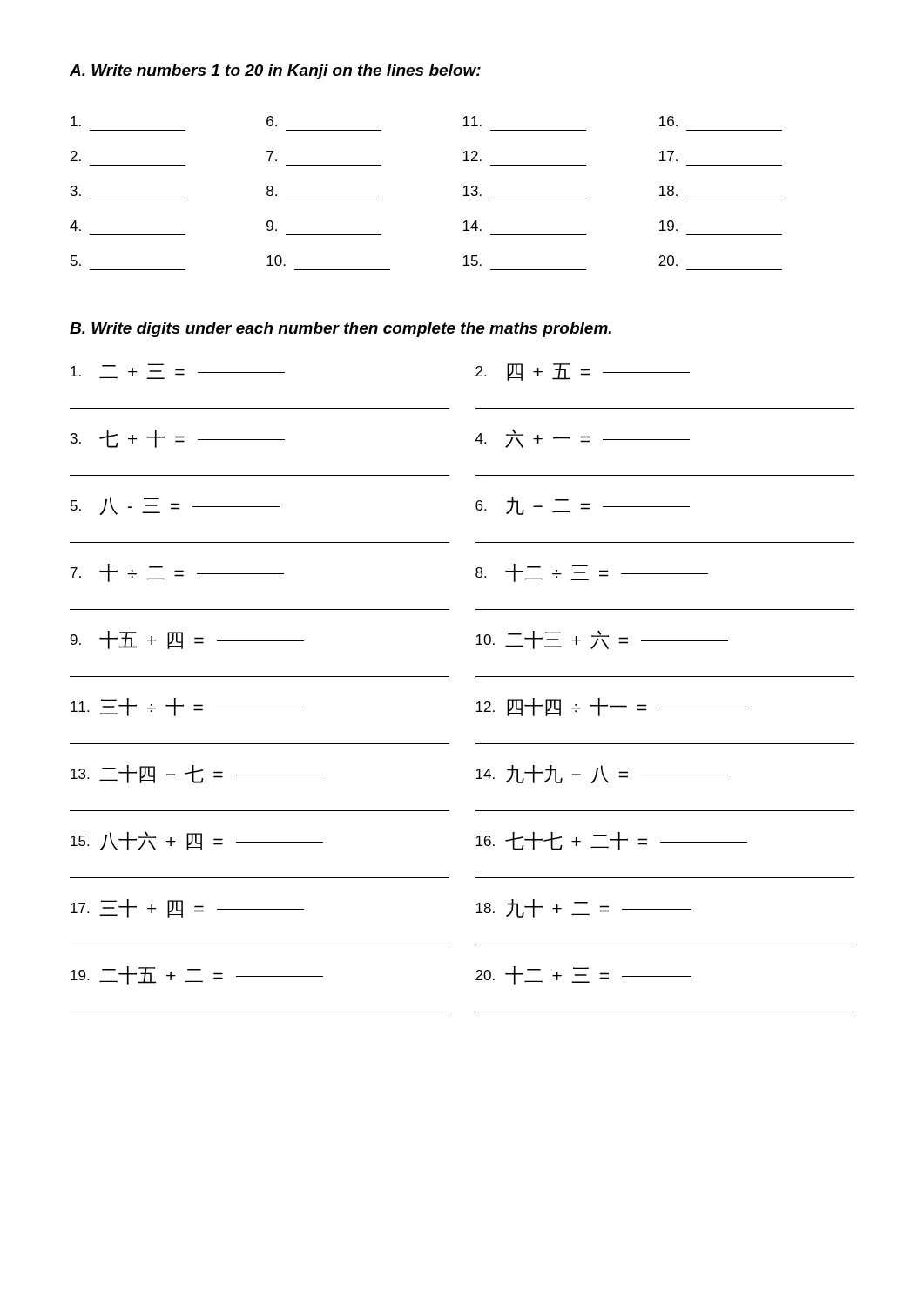The width and height of the screenshot is (924, 1307).
Task: Select the section header that reads "B. Write digits under each number then complete"
Action: [x=341, y=328]
